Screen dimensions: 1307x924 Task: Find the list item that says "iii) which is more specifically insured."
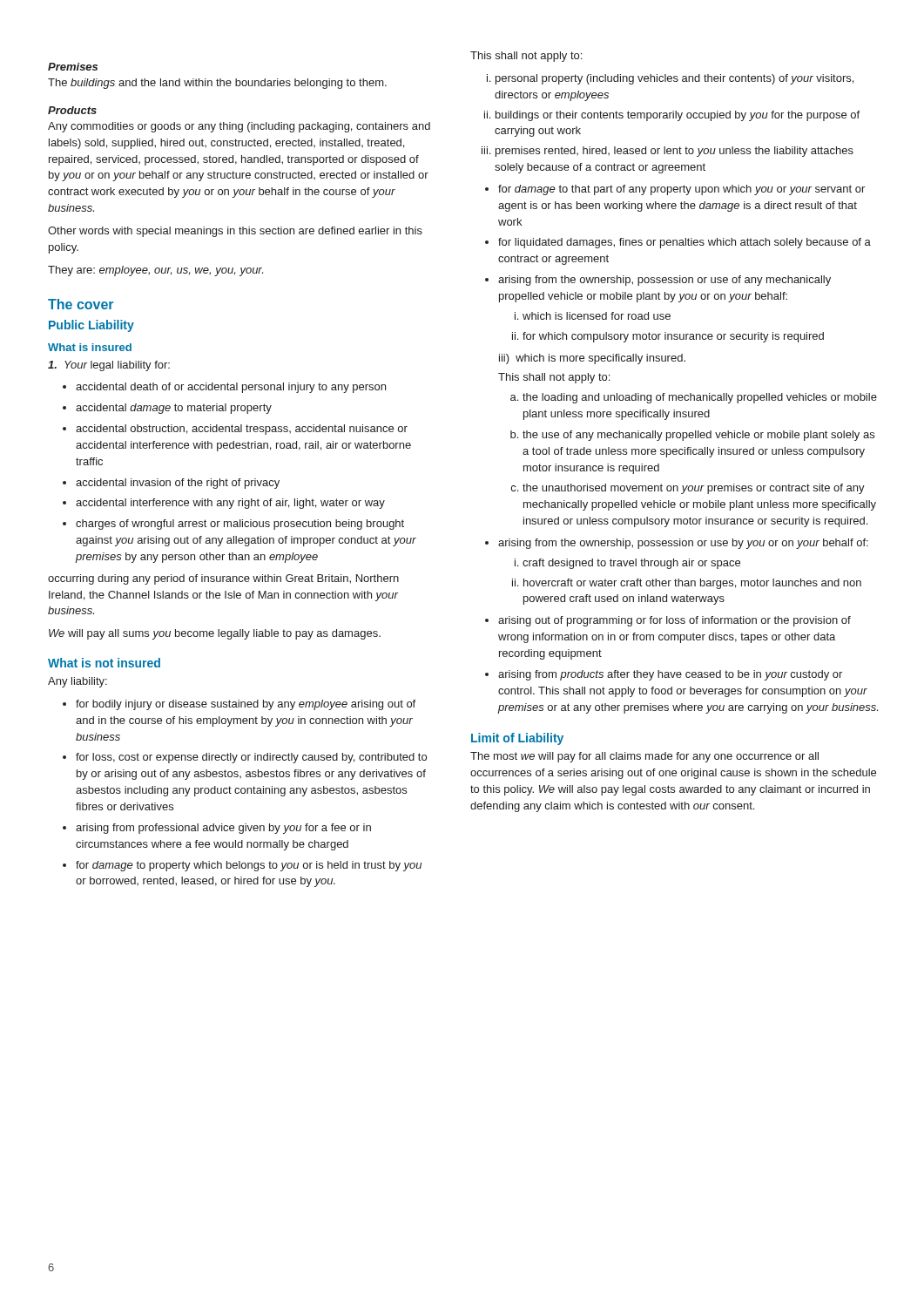tap(592, 357)
